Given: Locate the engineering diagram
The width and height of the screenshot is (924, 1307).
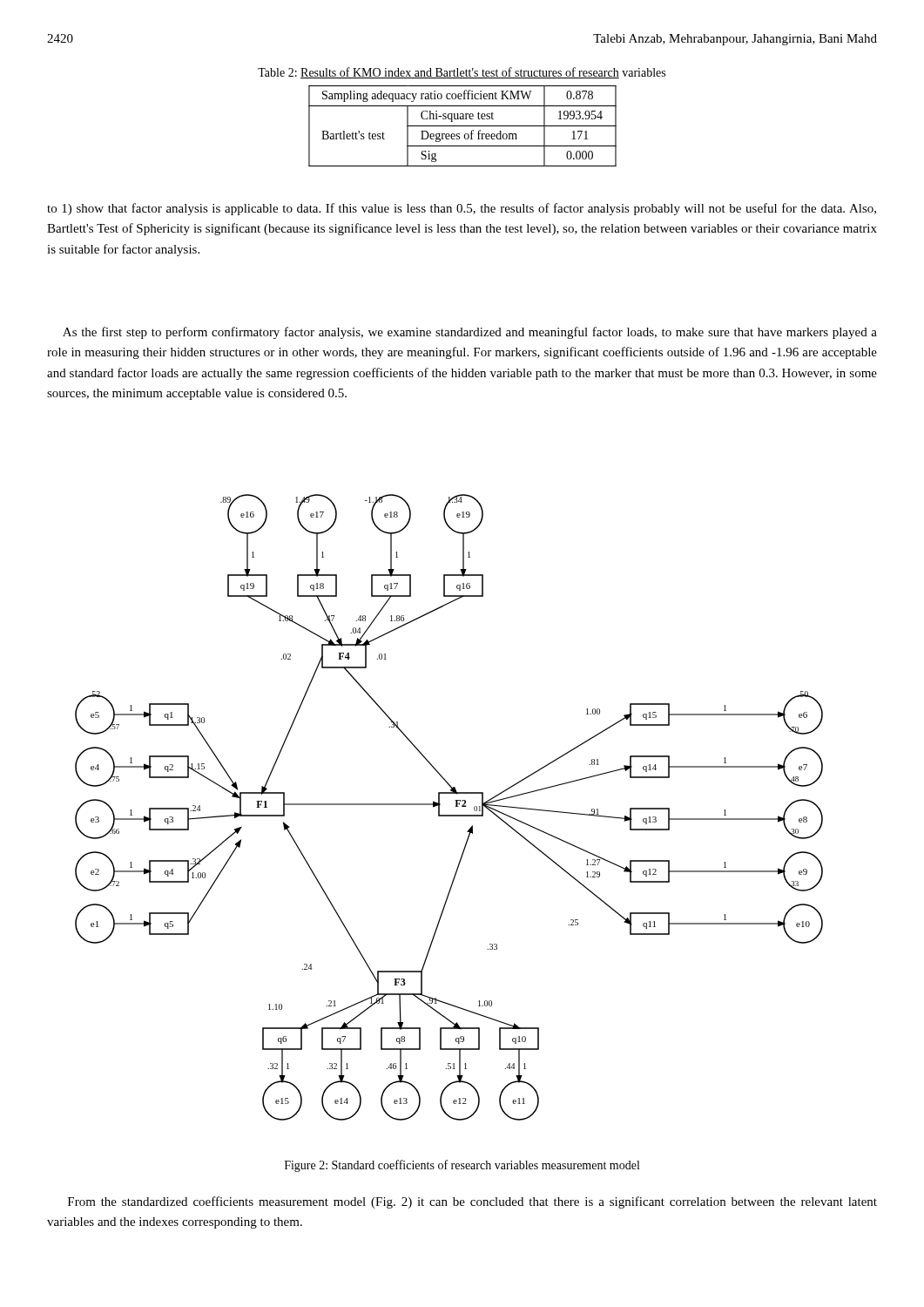Looking at the screenshot, I should pos(462,808).
